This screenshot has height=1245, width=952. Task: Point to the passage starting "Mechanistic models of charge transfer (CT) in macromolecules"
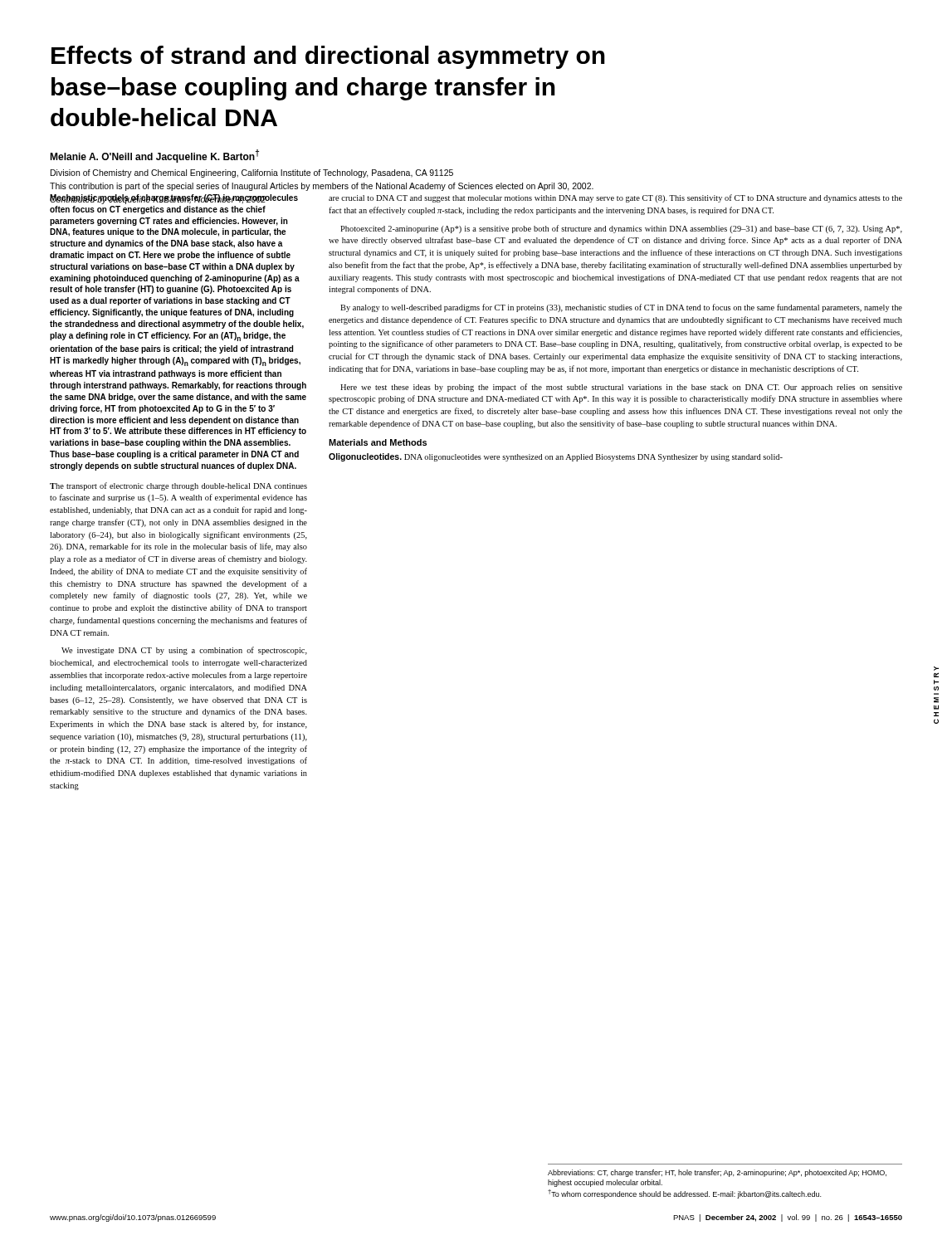pyautogui.click(x=178, y=332)
